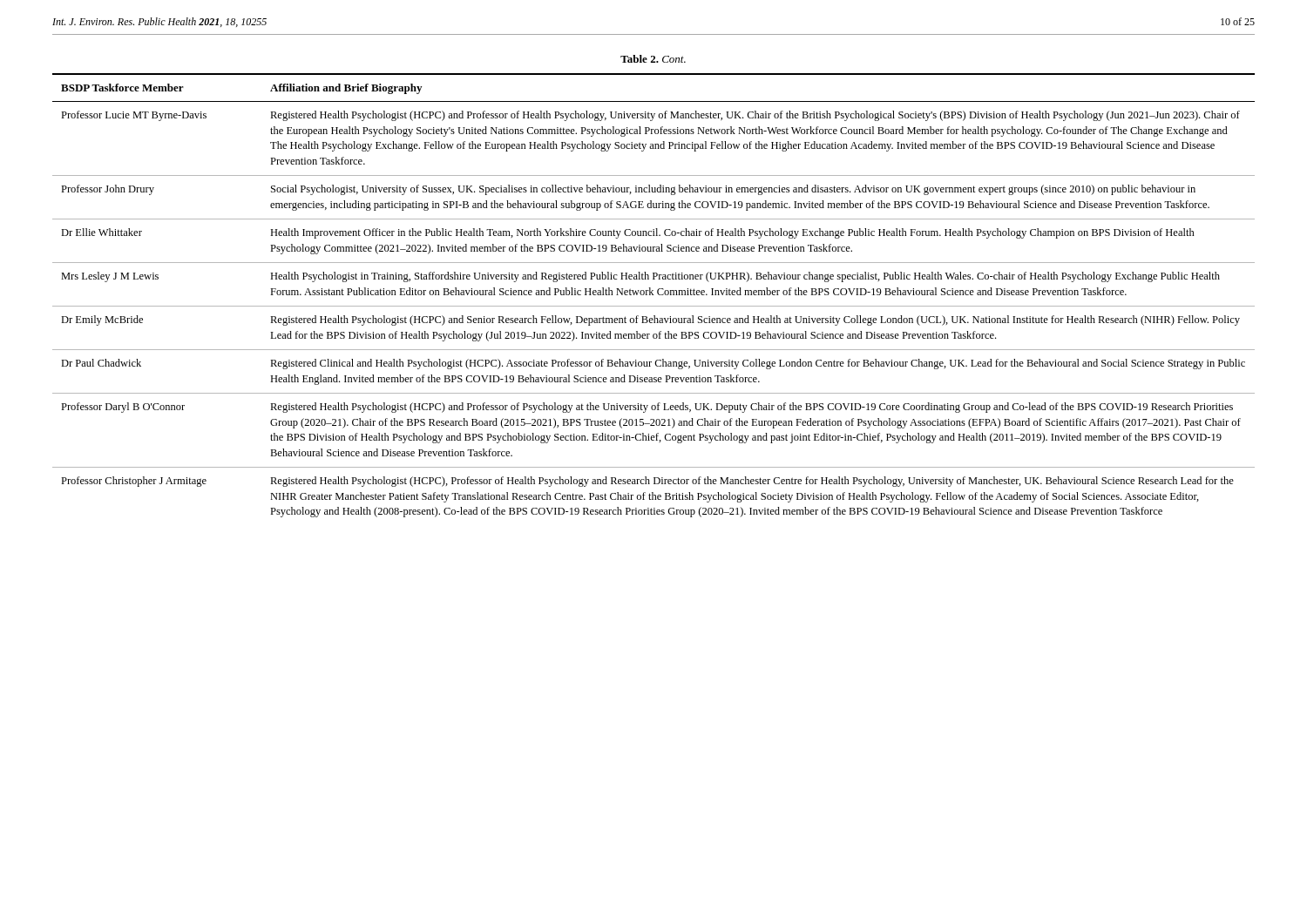The width and height of the screenshot is (1307, 924).
Task: Click on the table containing "Mrs Lesley J M Lewis"
Action: click(x=654, y=299)
